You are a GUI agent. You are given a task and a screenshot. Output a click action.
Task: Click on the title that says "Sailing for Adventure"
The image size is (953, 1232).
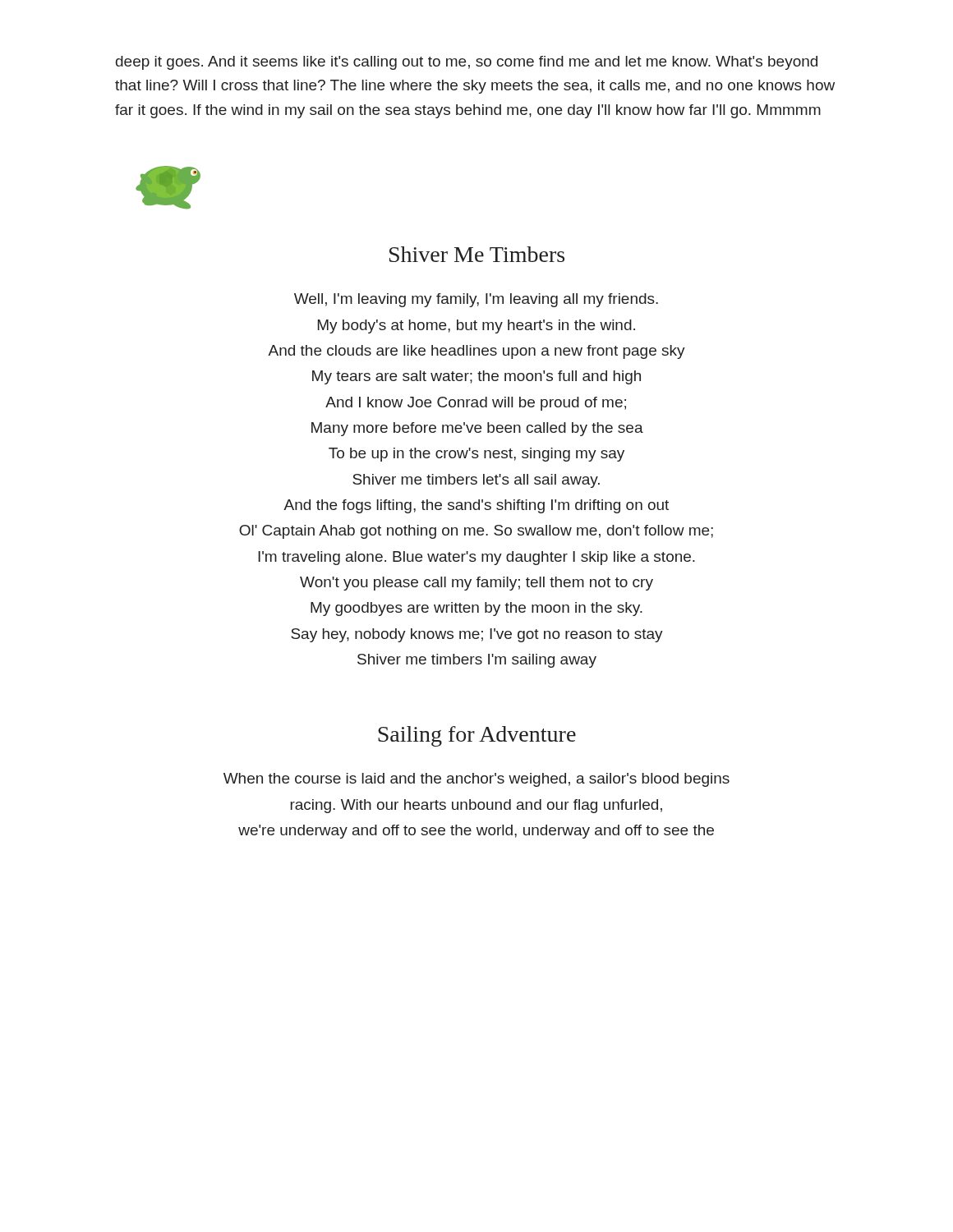[476, 734]
